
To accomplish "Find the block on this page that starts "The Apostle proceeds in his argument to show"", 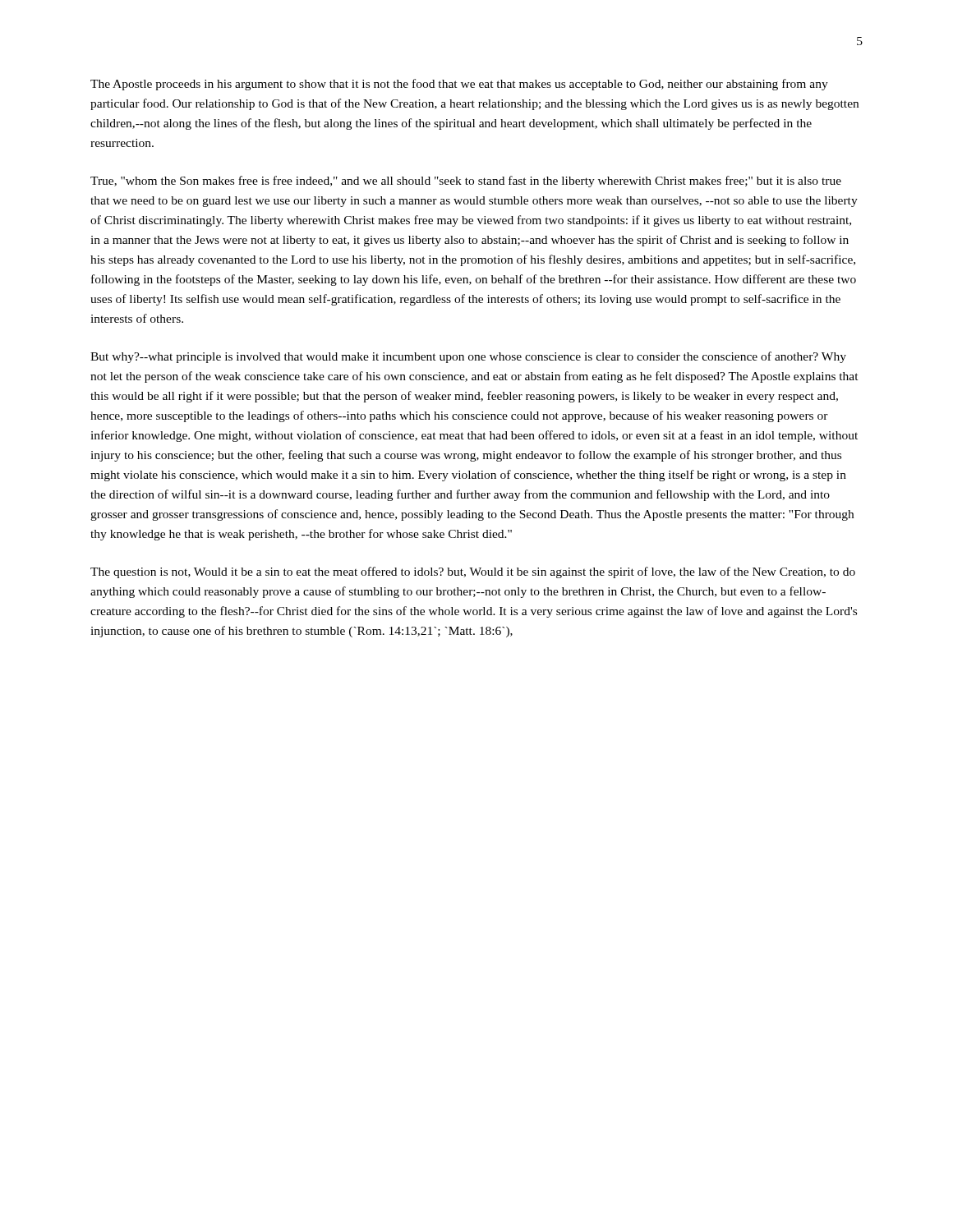I will click(x=475, y=113).
